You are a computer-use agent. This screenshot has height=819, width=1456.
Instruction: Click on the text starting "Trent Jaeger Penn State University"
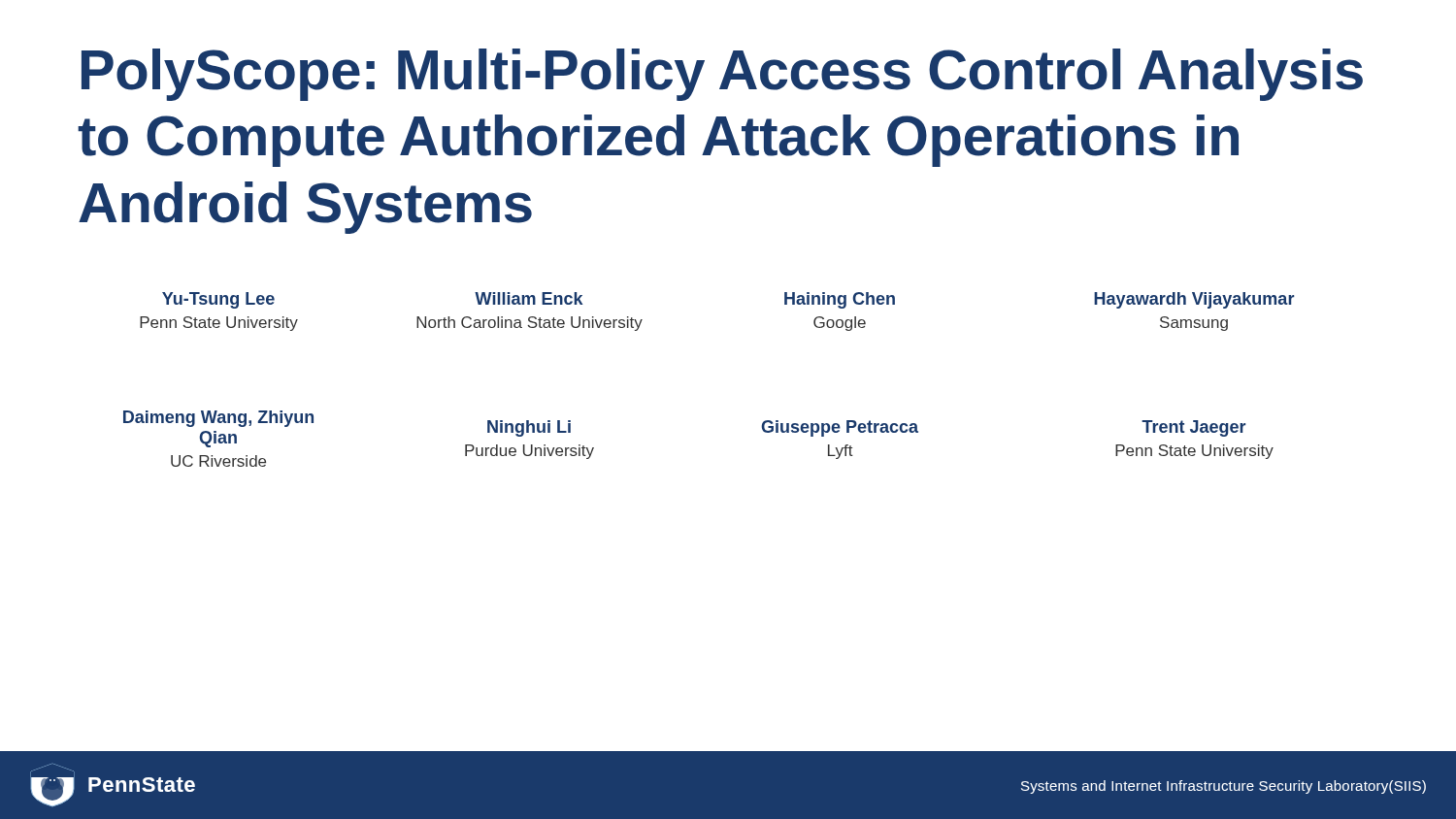click(1194, 439)
